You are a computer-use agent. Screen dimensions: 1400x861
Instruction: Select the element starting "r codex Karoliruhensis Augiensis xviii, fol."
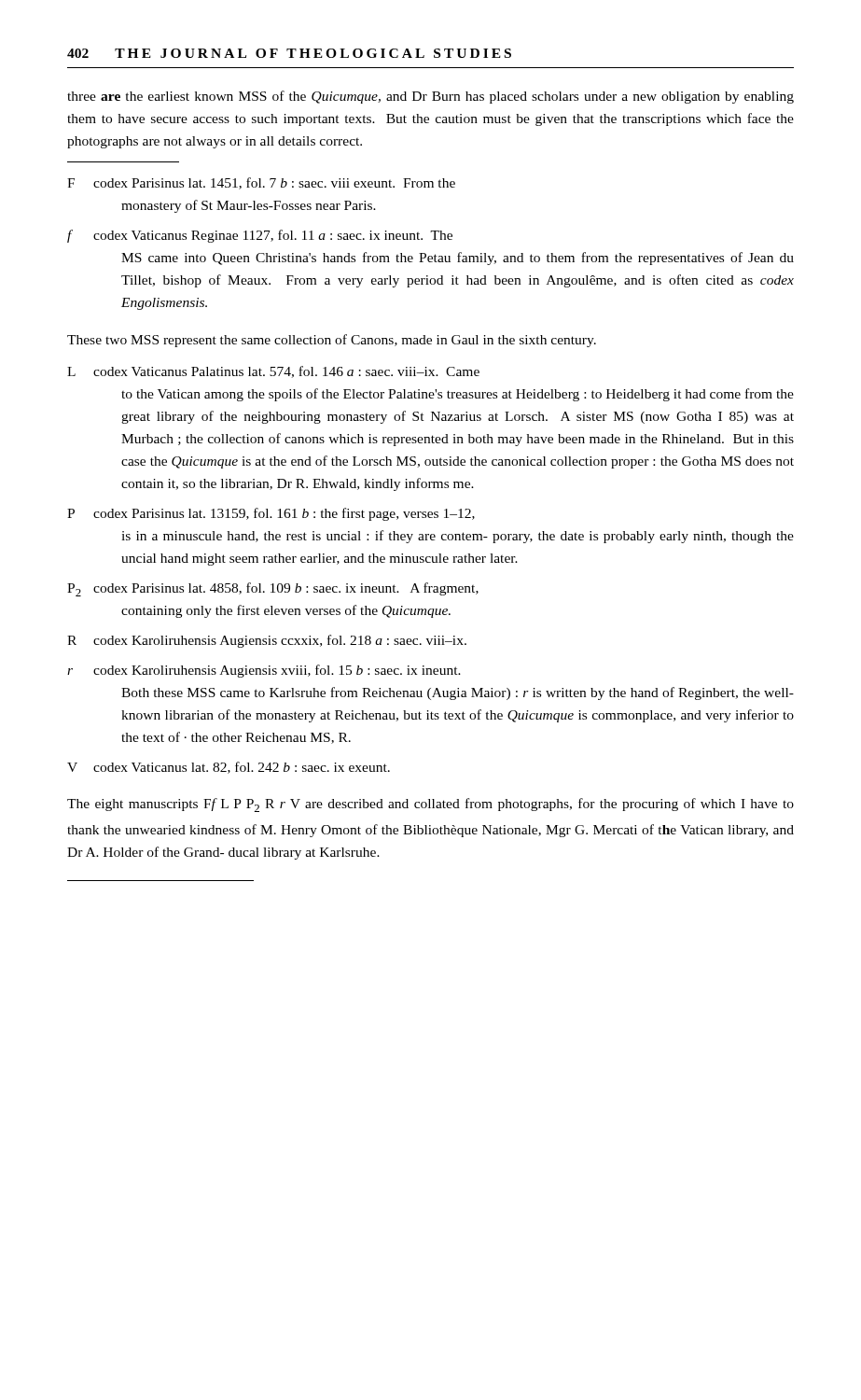(430, 704)
